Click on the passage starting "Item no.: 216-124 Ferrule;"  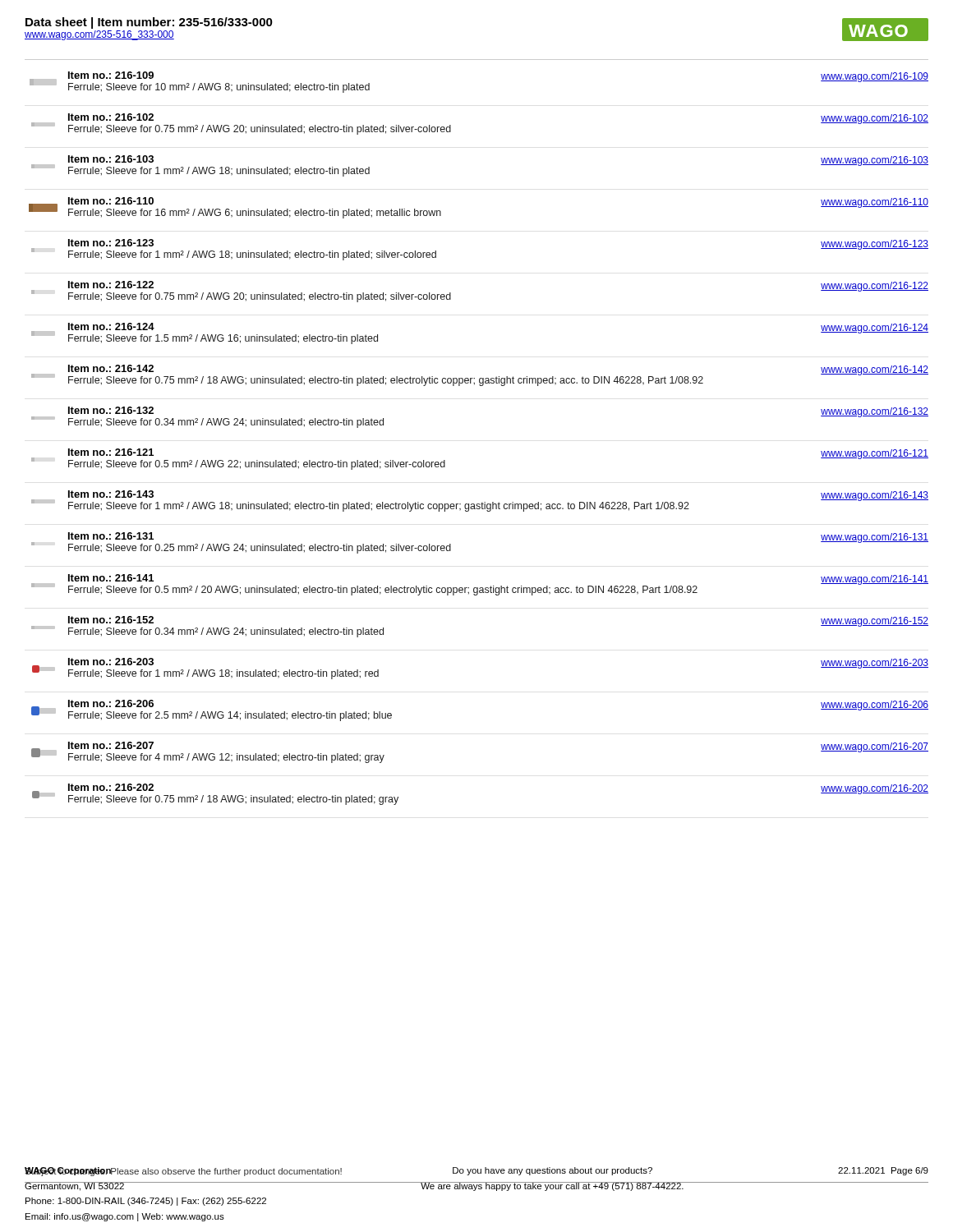point(134,336)
